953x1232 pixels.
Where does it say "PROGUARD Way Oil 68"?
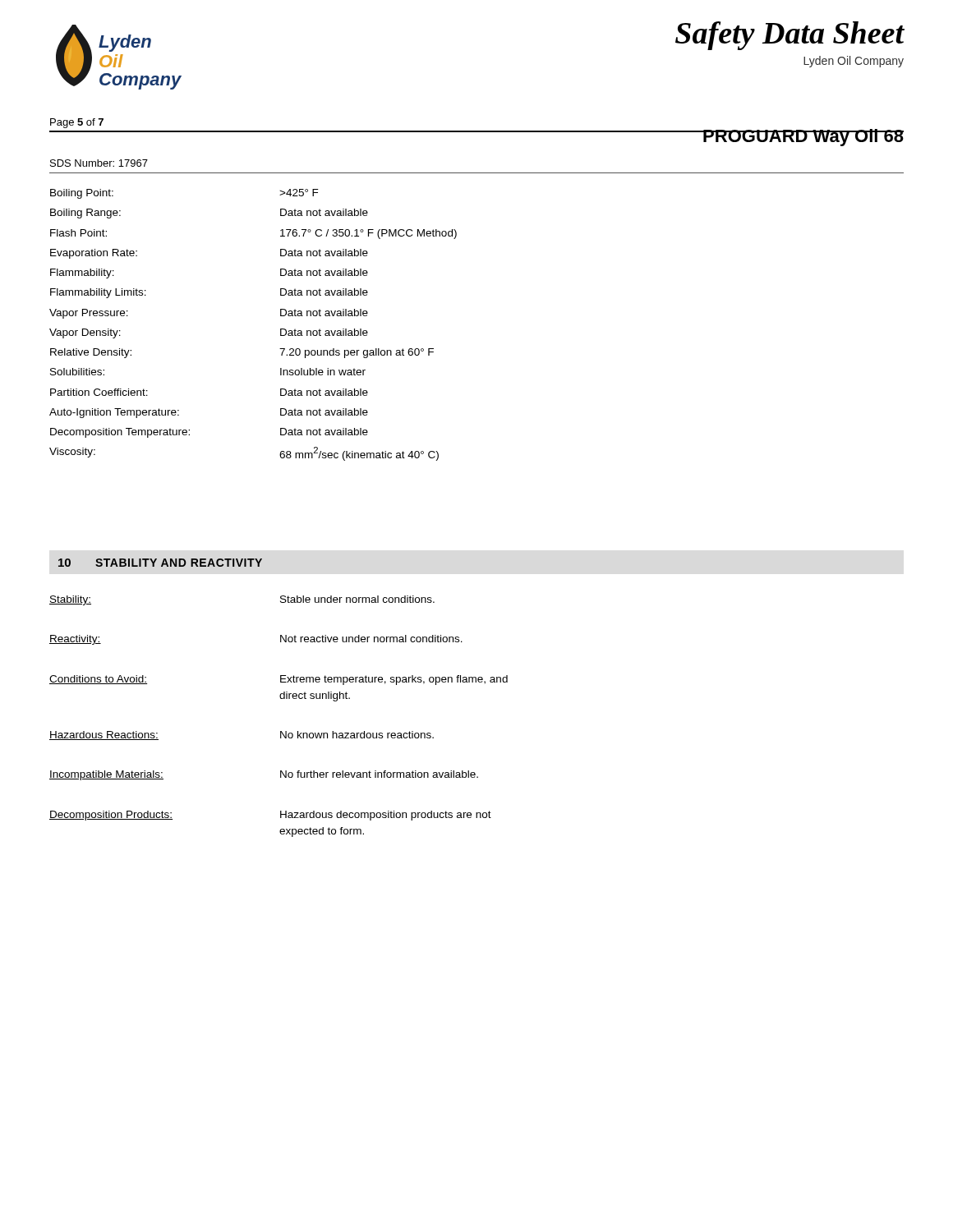(803, 136)
